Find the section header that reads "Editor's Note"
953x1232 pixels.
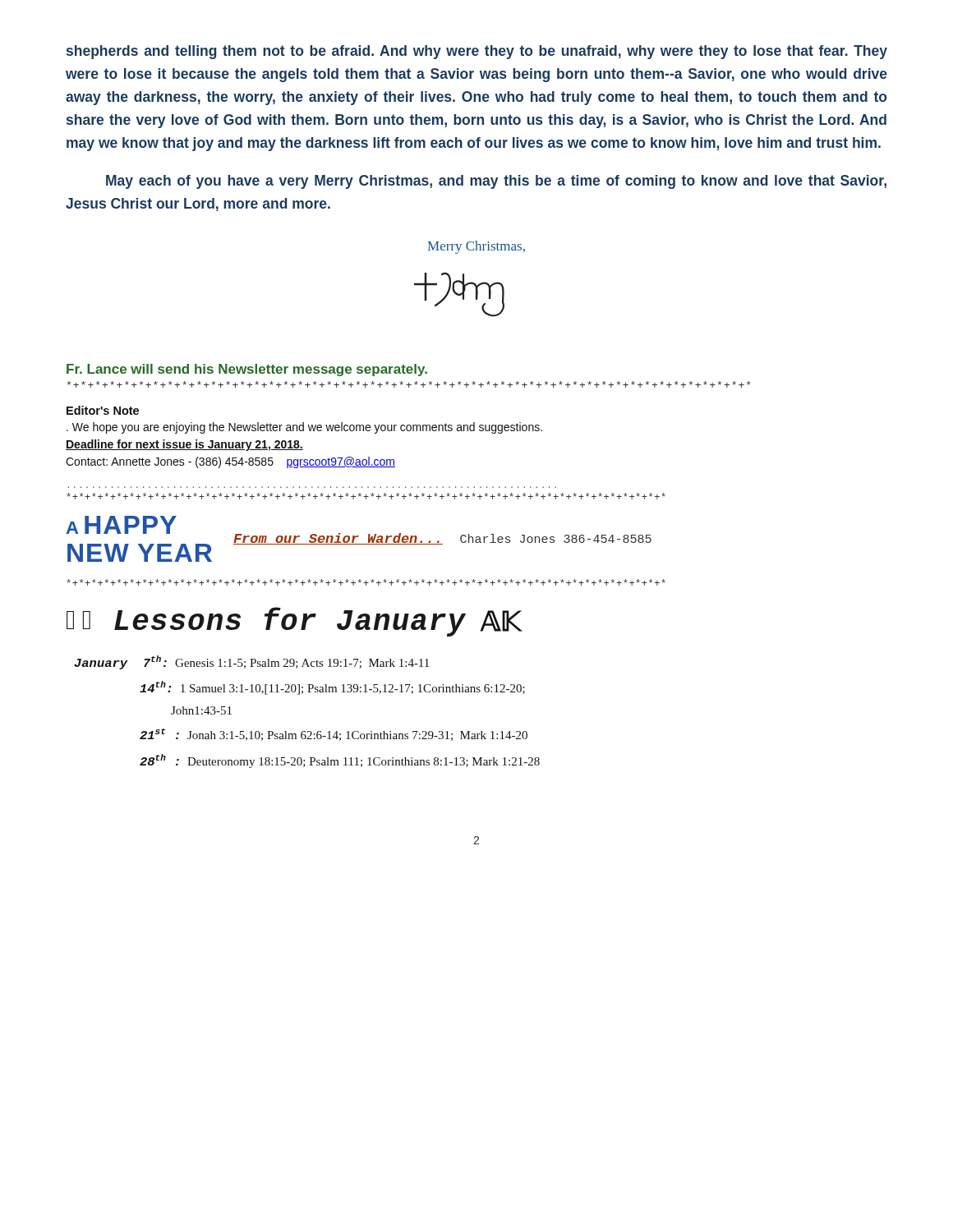click(103, 410)
